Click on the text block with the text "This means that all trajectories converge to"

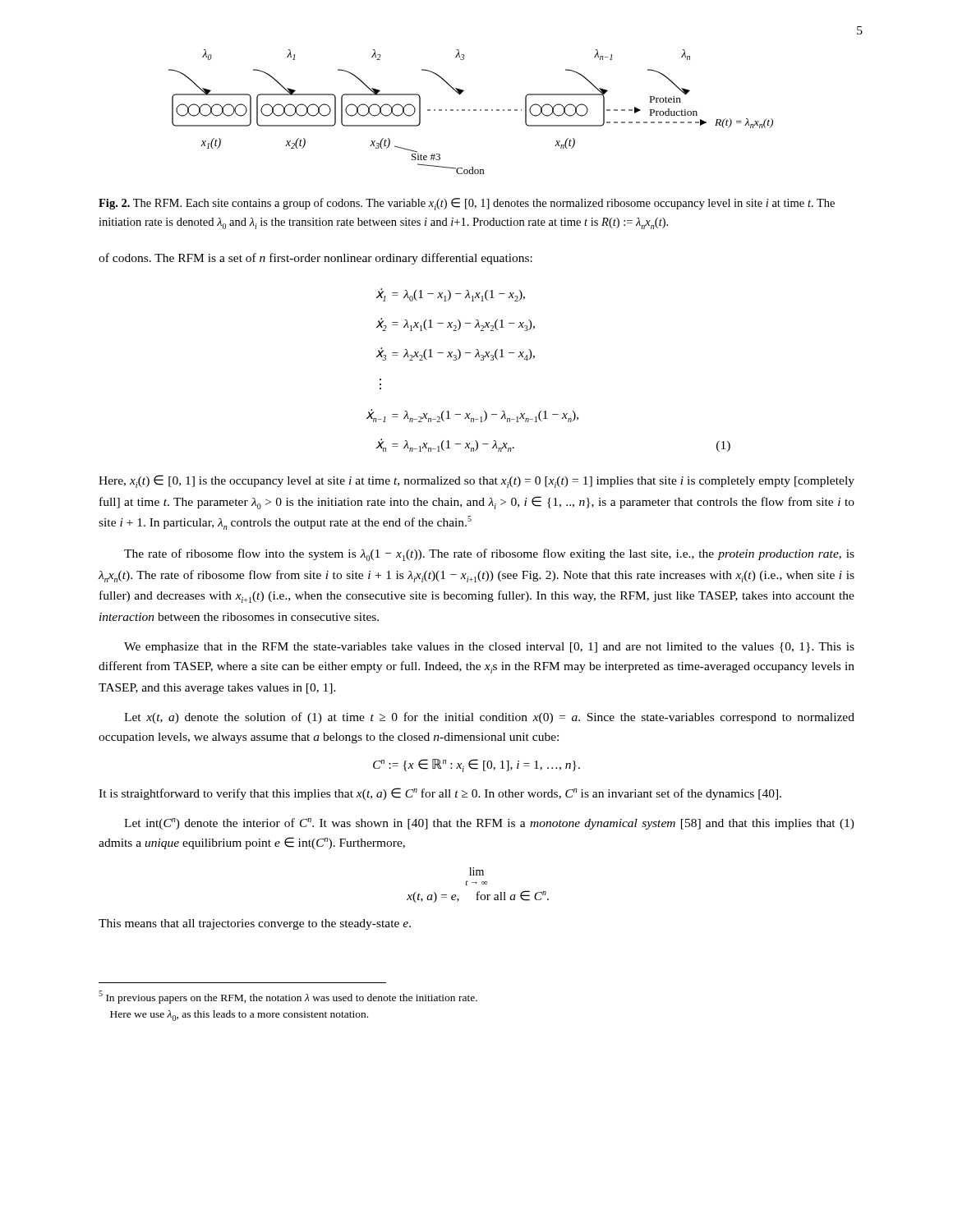pos(255,923)
